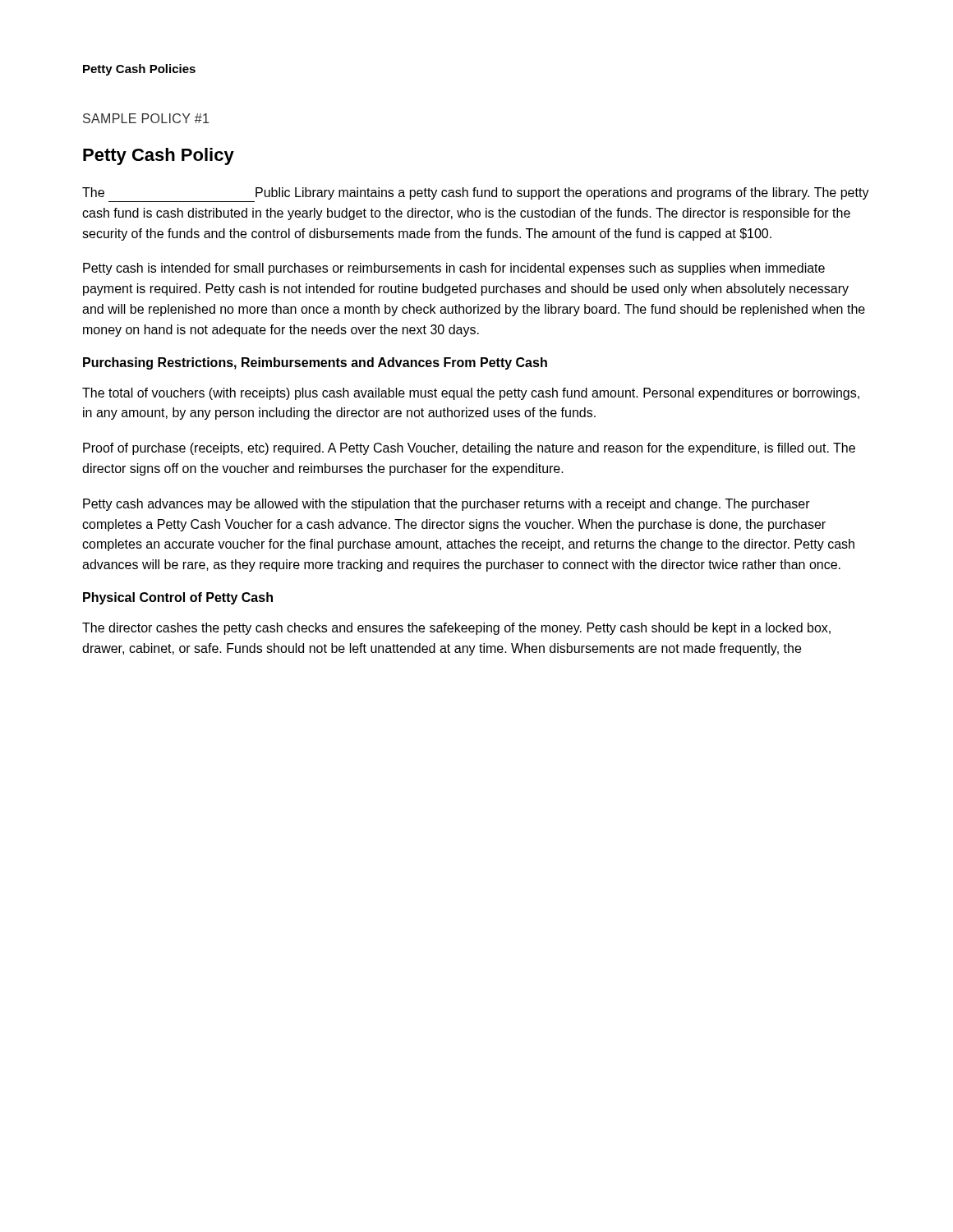This screenshot has width=953, height=1232.
Task: Click on the text starting "Petty cash advances may be allowed"
Action: click(476, 535)
